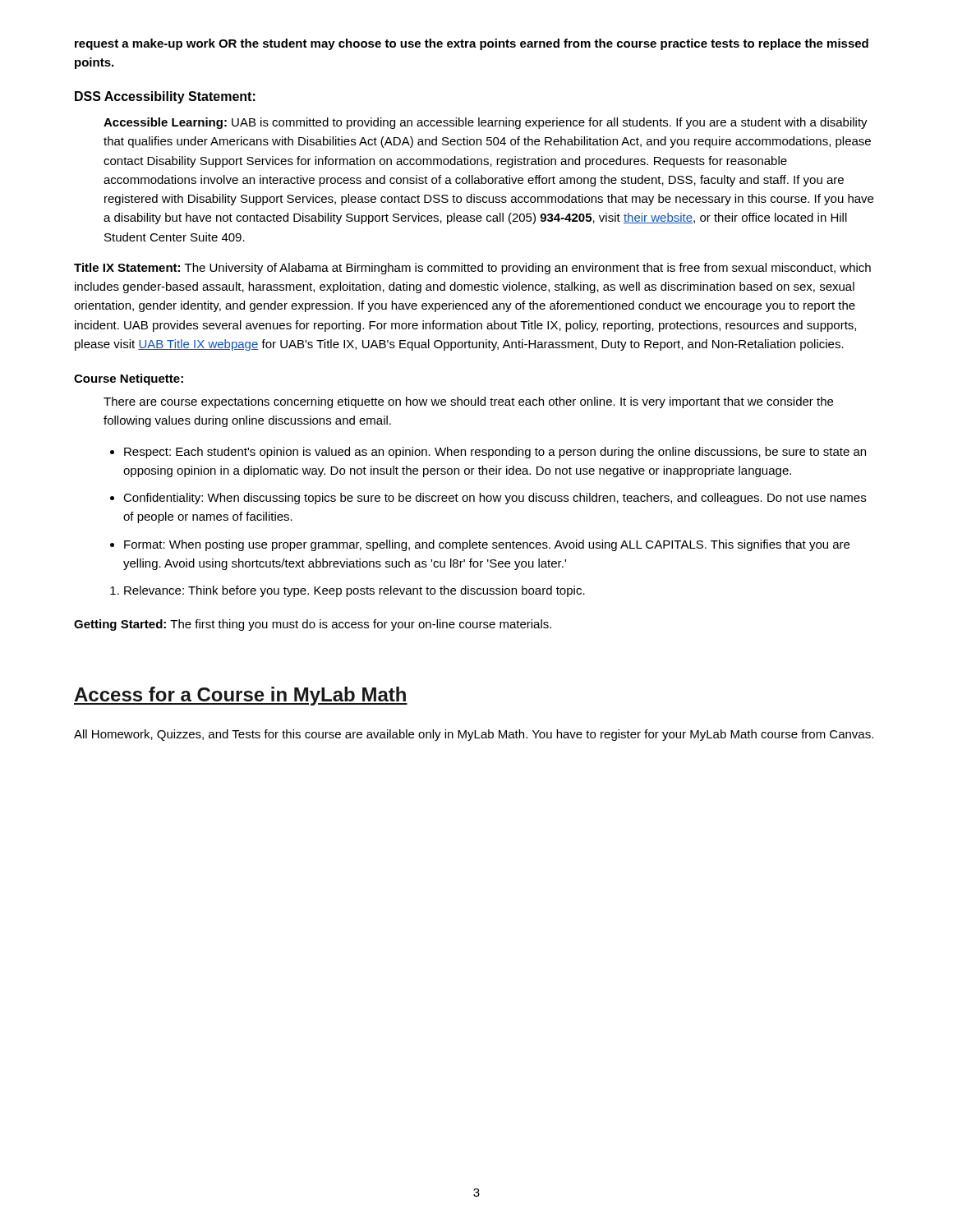Locate the block of text that opens with "Getting Started: The"
Image resolution: width=953 pixels, height=1232 pixels.
click(313, 624)
